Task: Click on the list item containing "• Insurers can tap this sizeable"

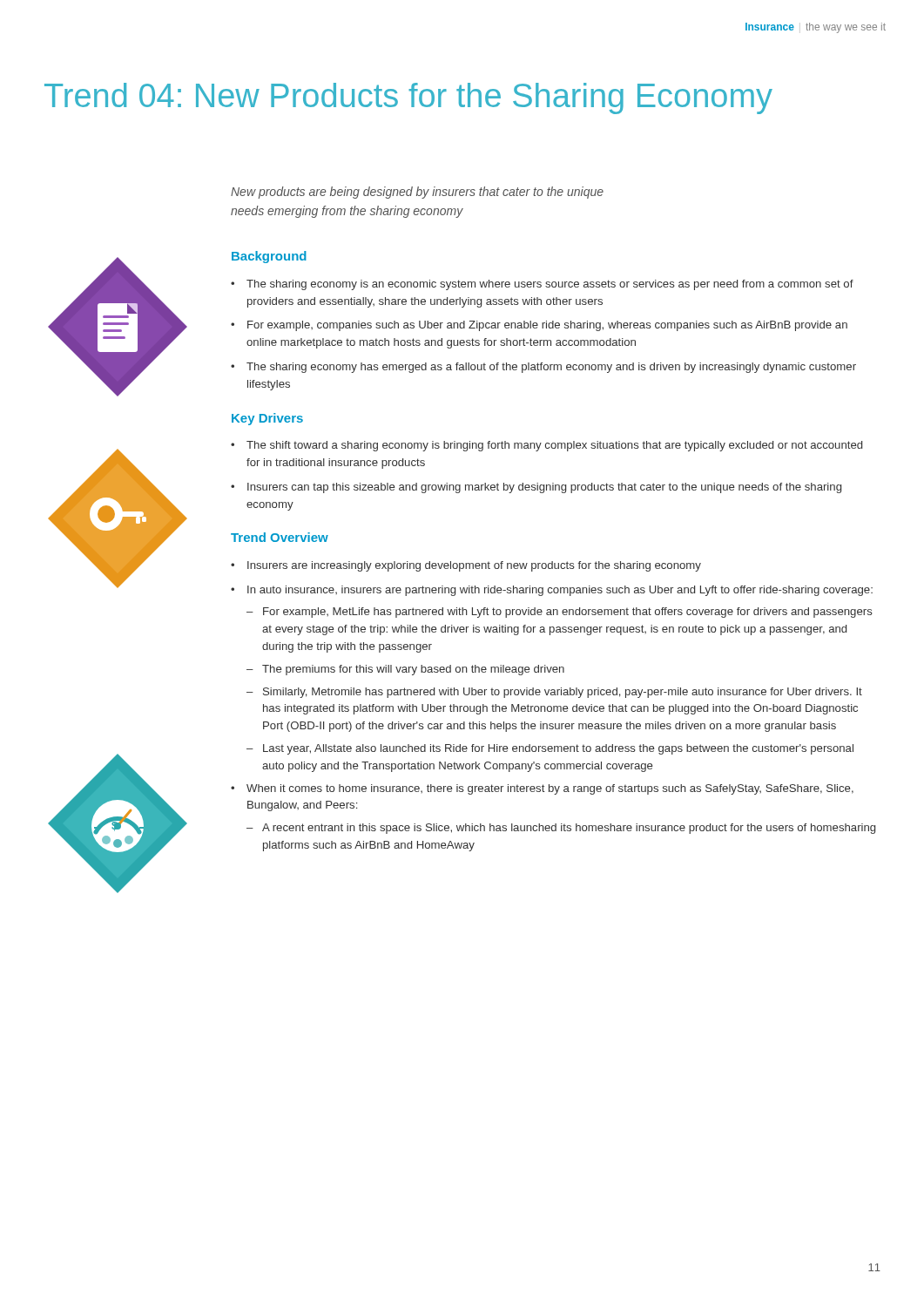Action: coord(554,495)
